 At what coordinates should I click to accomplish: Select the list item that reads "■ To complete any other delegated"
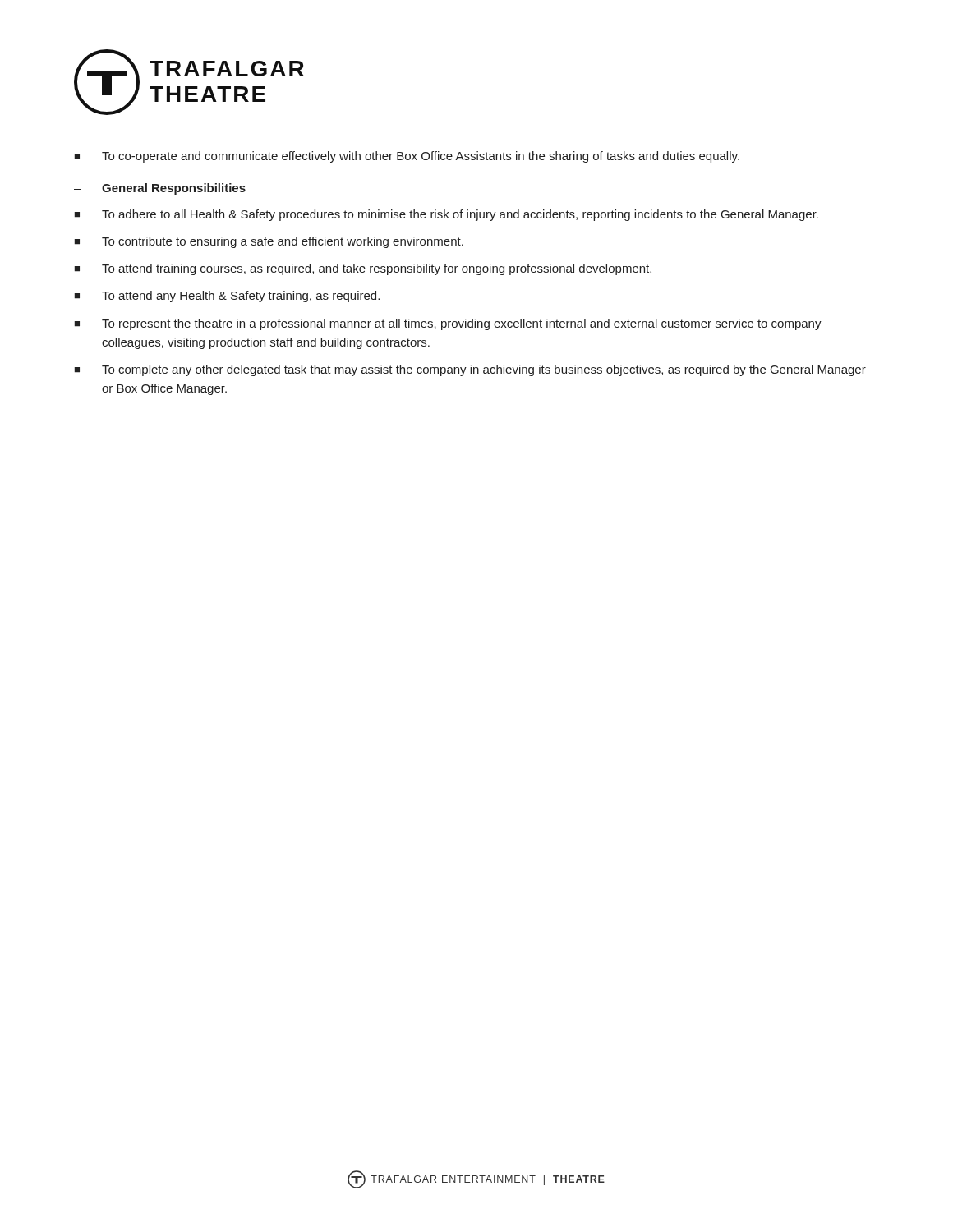coord(476,379)
